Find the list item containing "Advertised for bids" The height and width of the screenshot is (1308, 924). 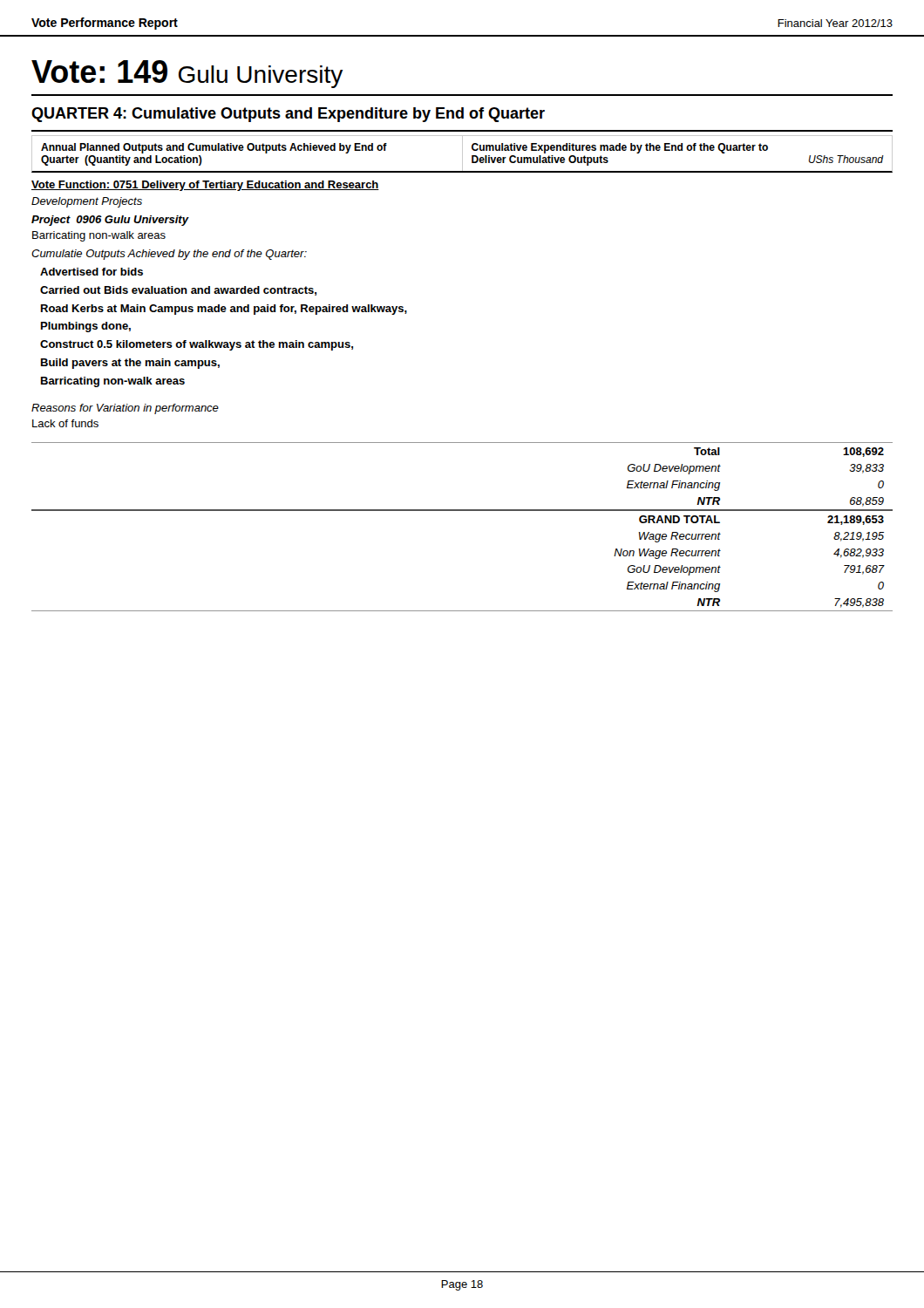coord(92,272)
